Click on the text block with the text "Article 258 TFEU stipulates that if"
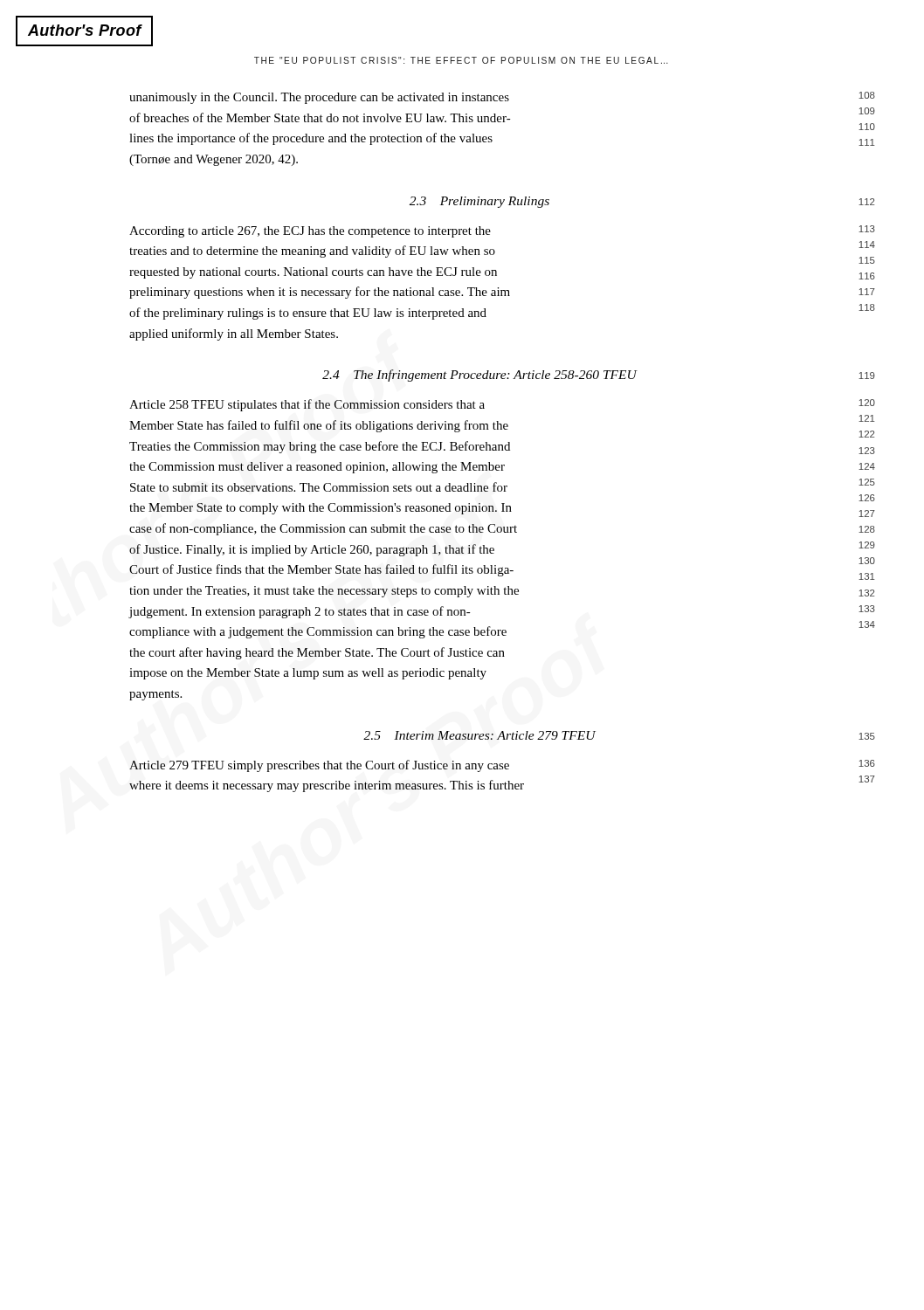 [x=502, y=550]
